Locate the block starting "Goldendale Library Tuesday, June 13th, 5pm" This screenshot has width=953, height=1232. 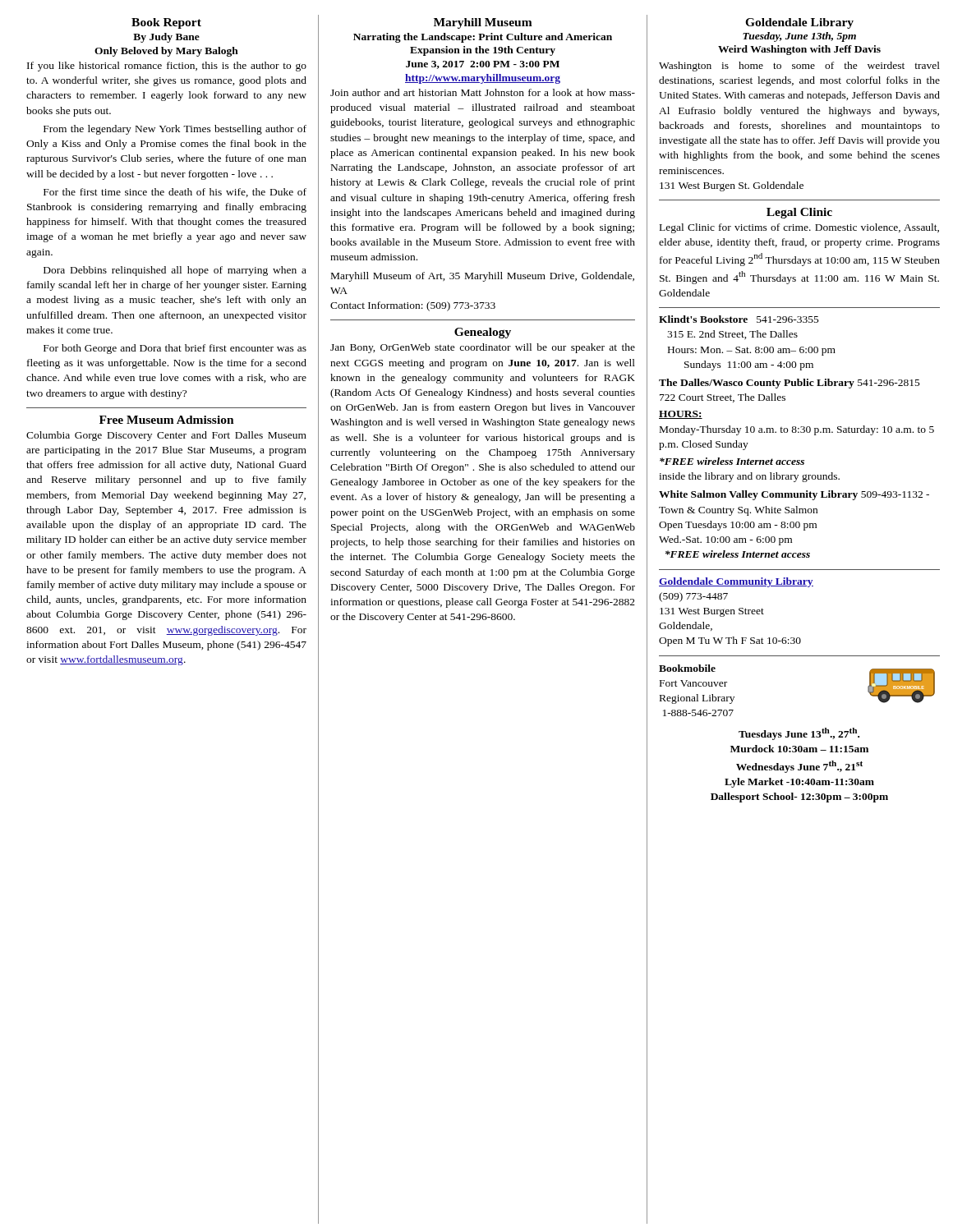tap(799, 35)
